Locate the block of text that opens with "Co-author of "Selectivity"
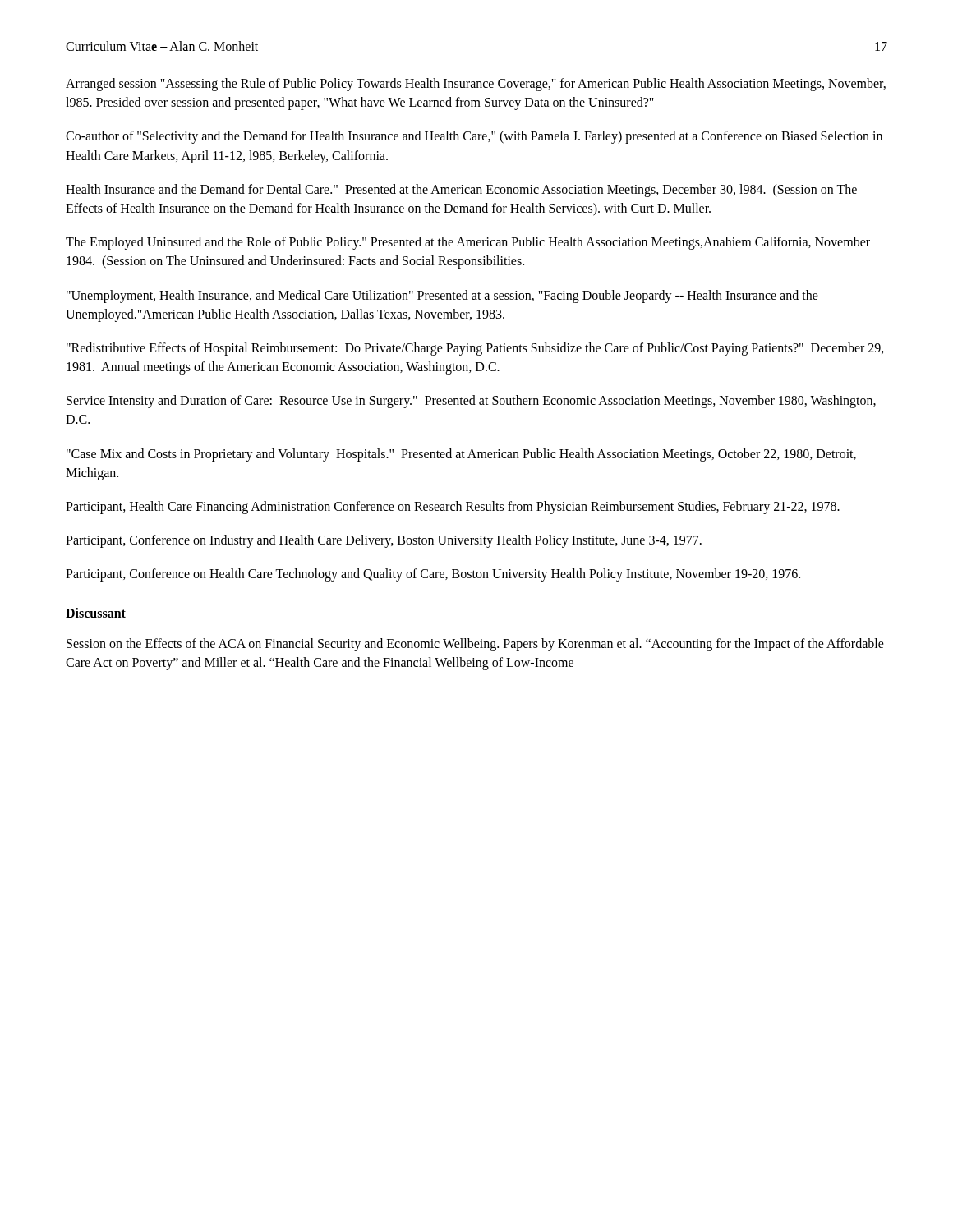This screenshot has width=953, height=1232. pos(474,146)
